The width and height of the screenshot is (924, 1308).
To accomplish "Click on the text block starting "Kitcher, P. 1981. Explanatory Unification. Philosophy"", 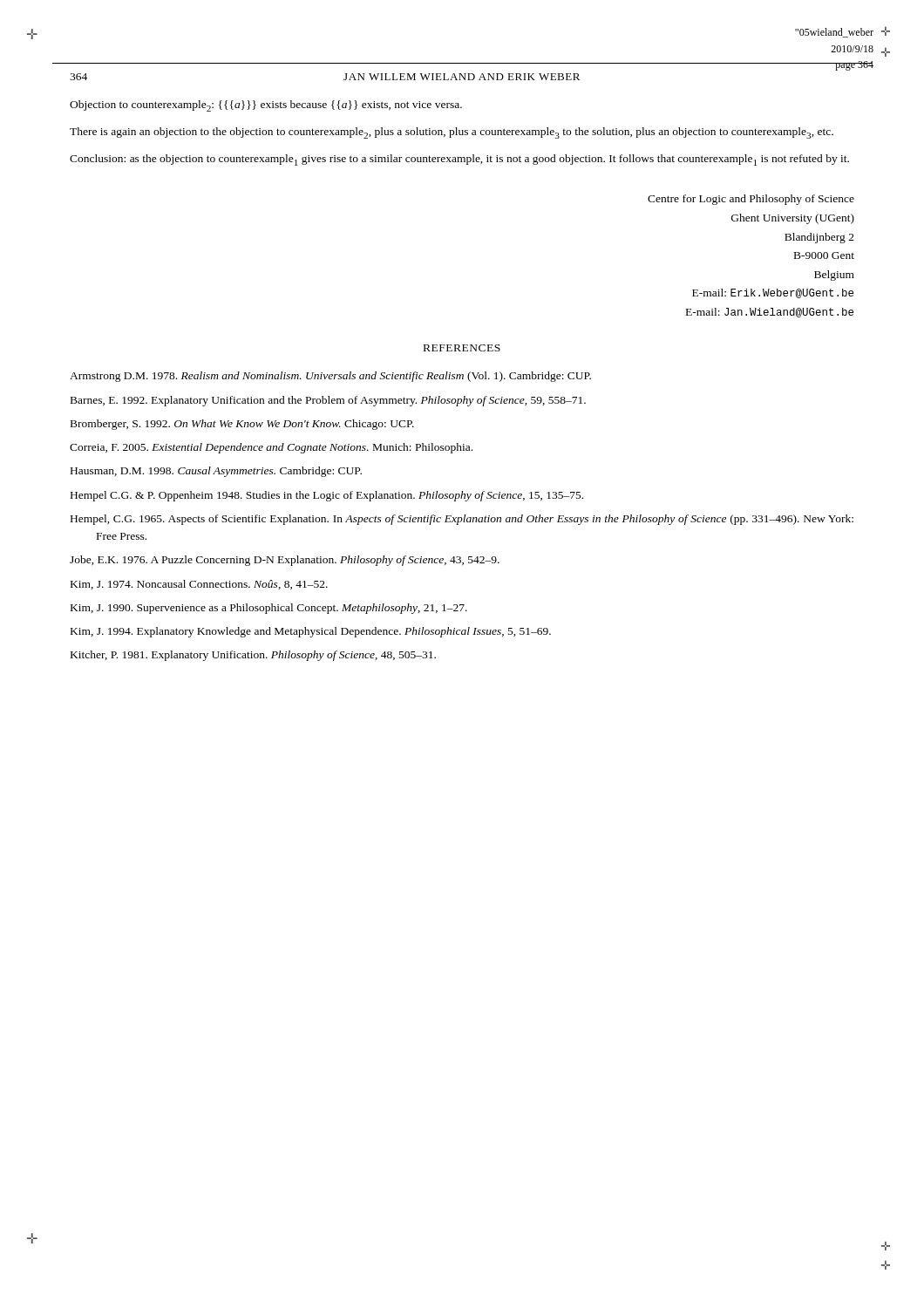I will point(253,655).
